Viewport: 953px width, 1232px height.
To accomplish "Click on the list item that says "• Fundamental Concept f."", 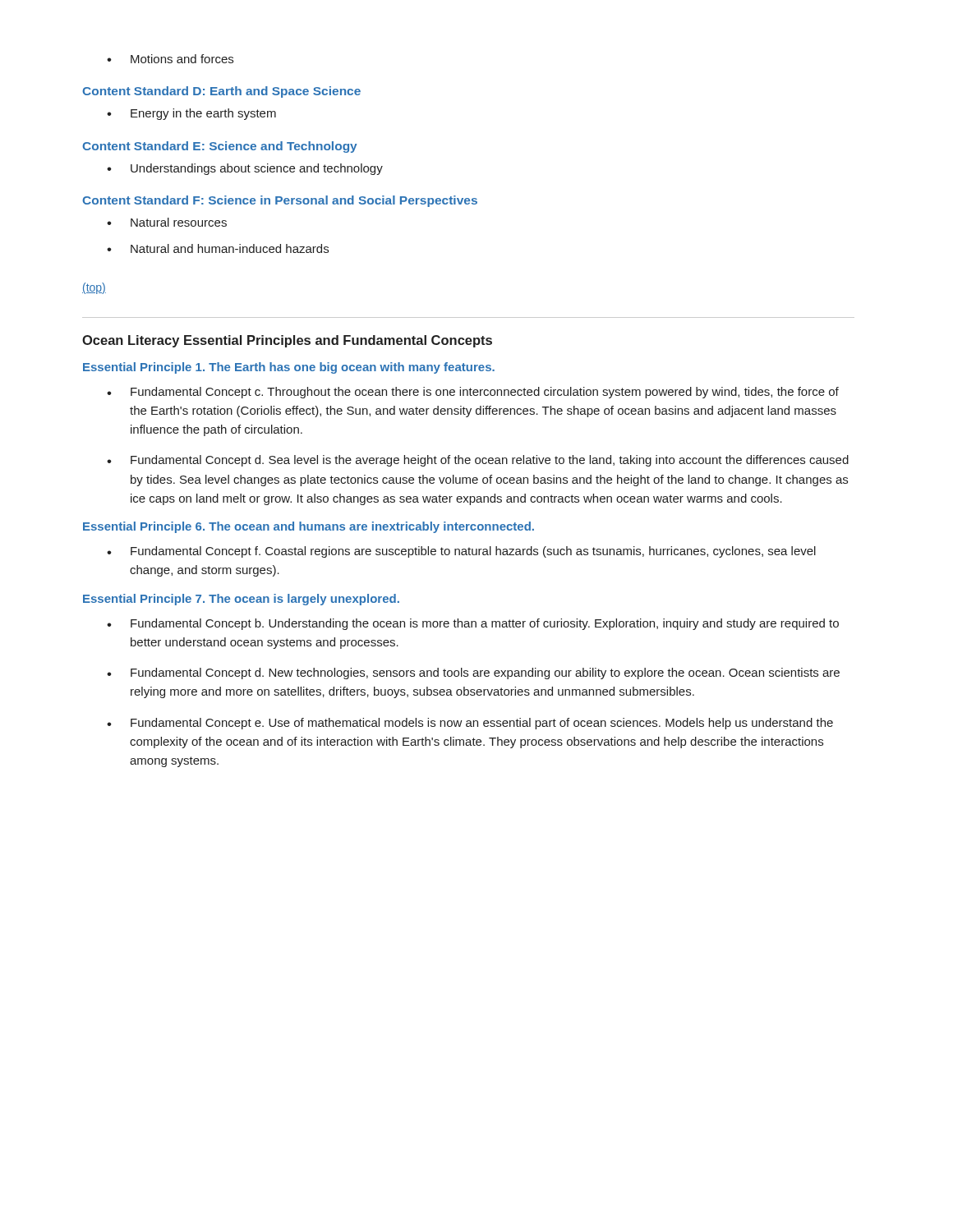I will 481,561.
